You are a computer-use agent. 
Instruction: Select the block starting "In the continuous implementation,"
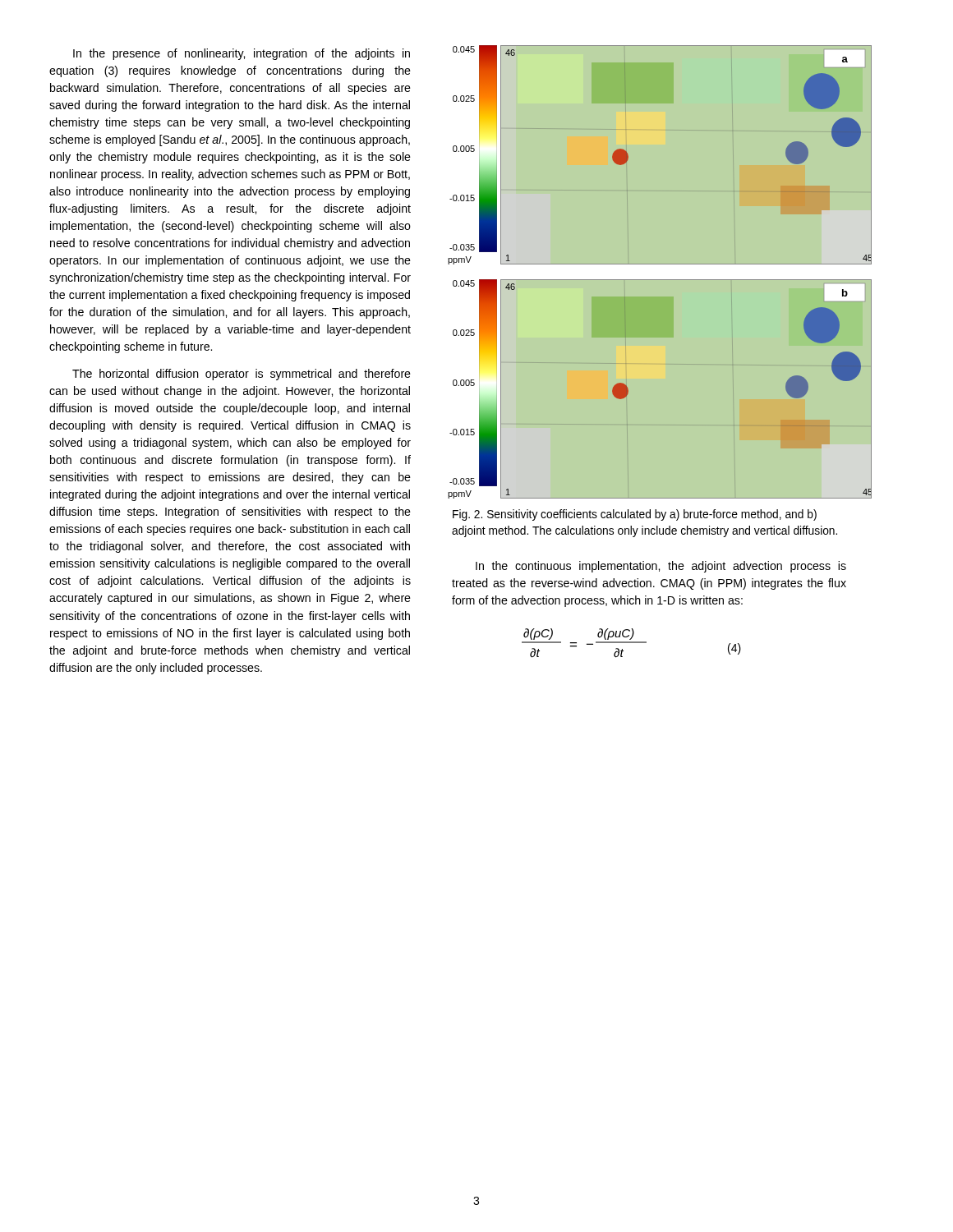(x=649, y=584)
